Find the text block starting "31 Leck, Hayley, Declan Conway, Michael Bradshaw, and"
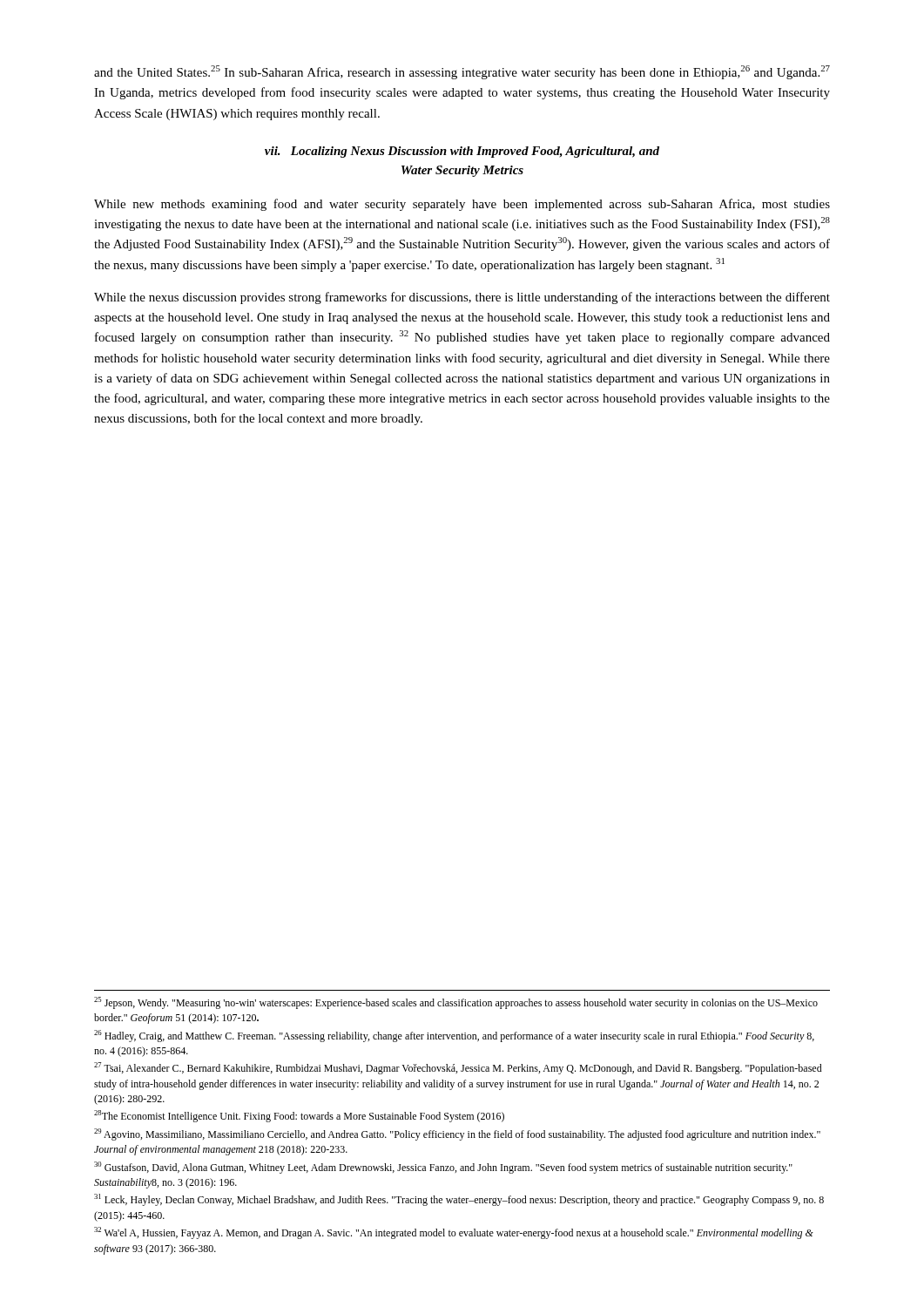The height and width of the screenshot is (1307, 924). pos(459,1207)
